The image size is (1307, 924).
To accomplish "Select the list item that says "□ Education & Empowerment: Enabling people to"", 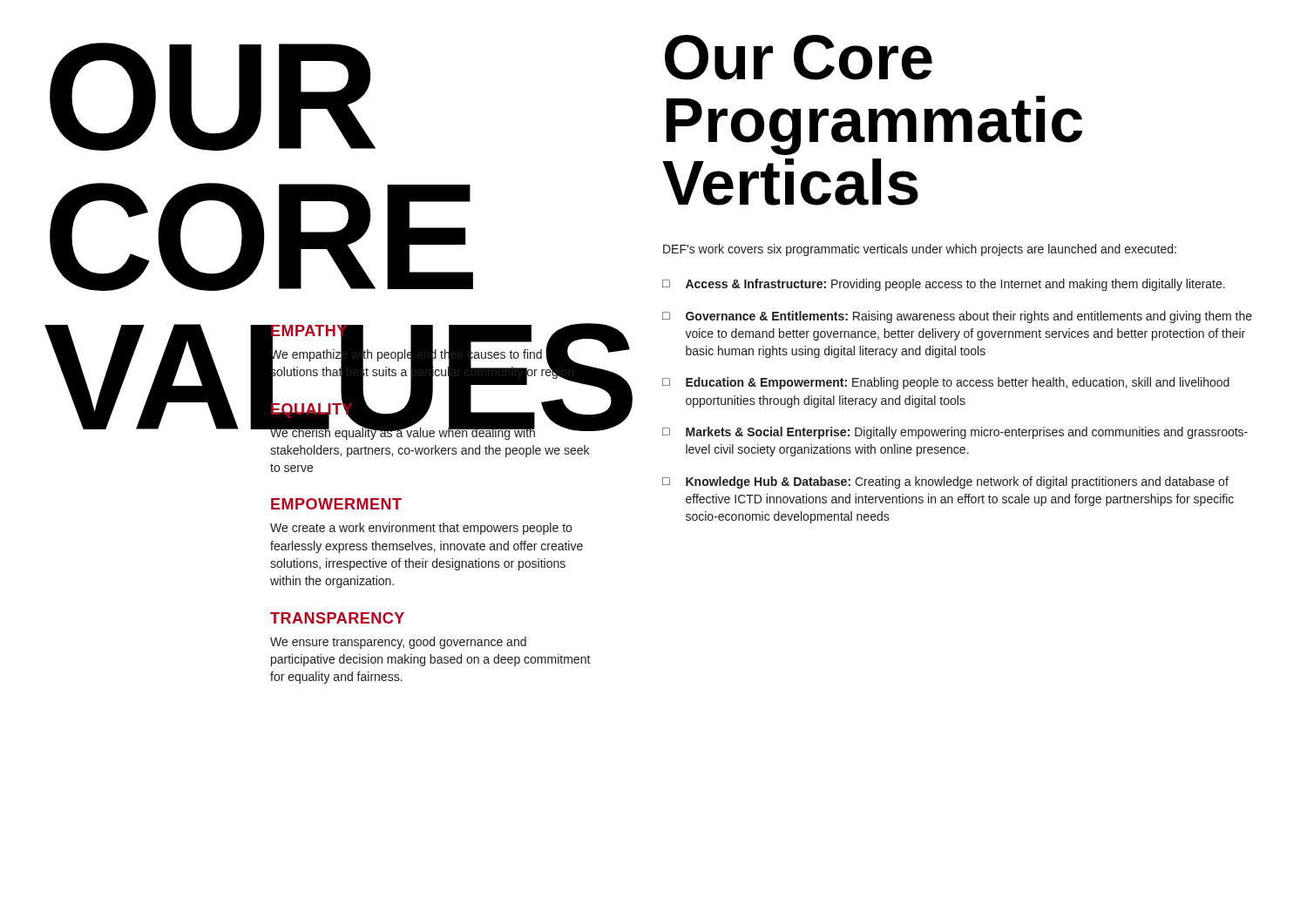I will pos(963,392).
